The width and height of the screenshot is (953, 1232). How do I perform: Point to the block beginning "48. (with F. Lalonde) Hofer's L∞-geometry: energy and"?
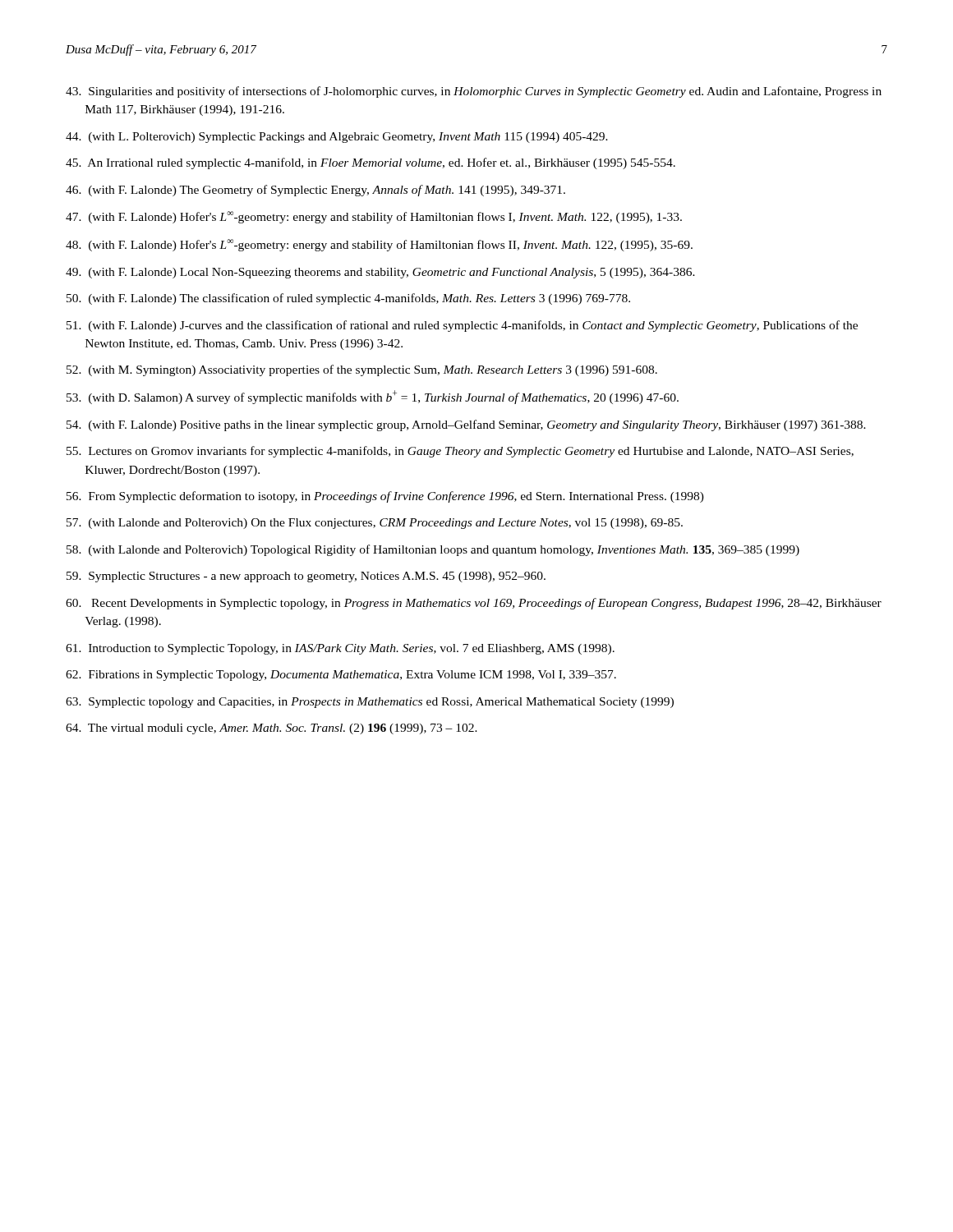tap(379, 244)
